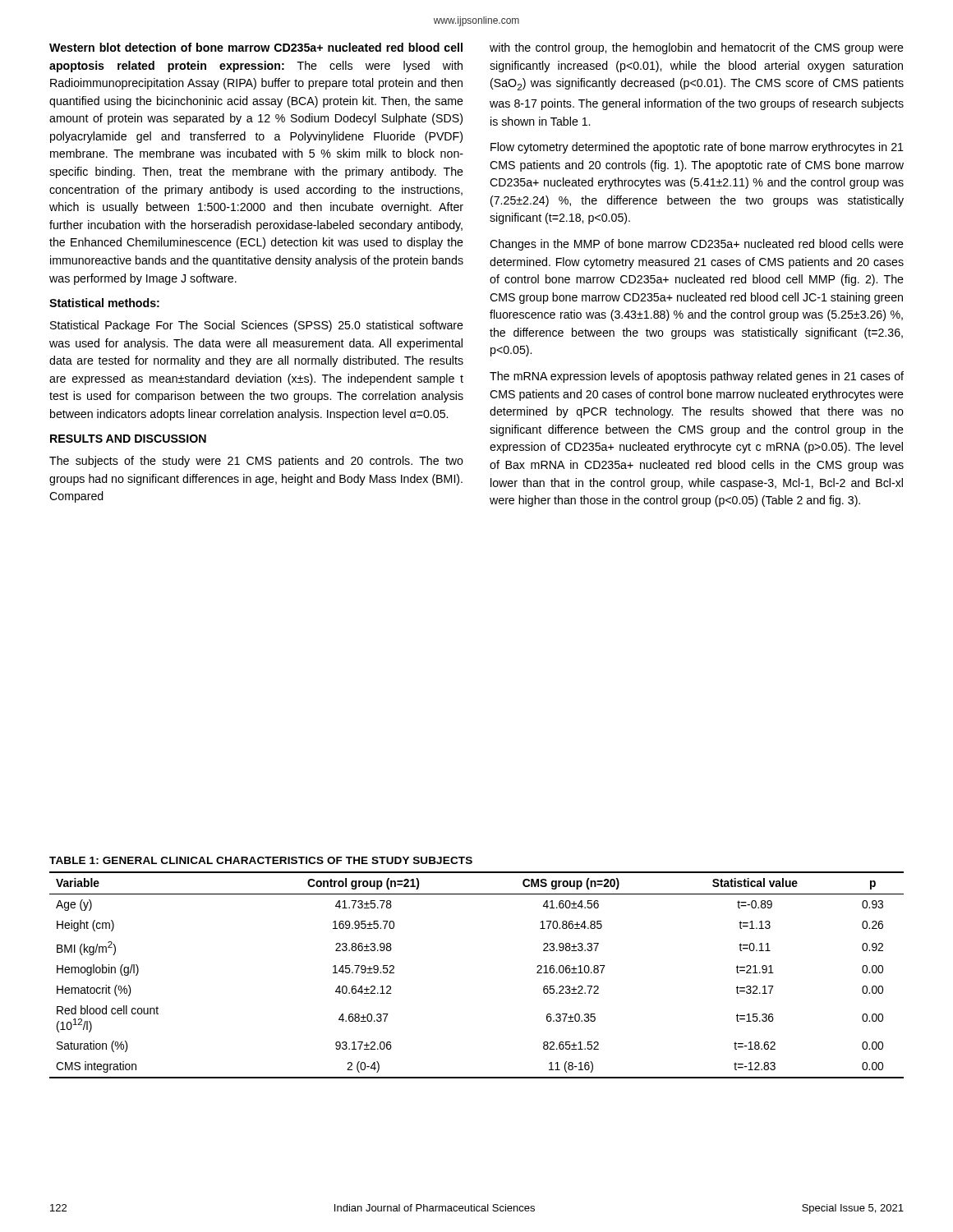Find the section header that says "RESULTS AND DISCUSSION"
The width and height of the screenshot is (953, 1232).
click(x=128, y=439)
